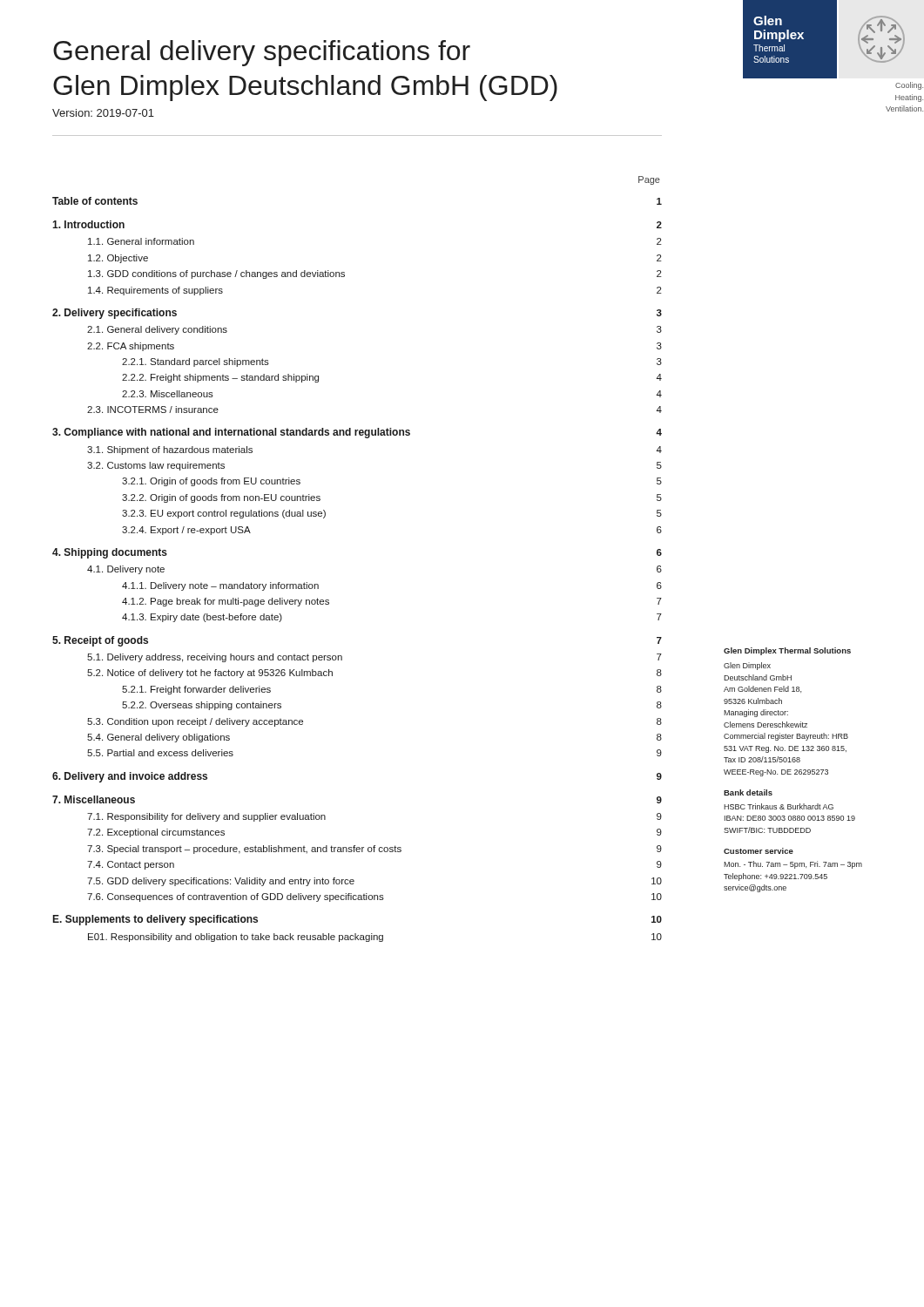Point to the passage starting "2. Delivery specifications 3"
Image resolution: width=924 pixels, height=1307 pixels.
115,313
